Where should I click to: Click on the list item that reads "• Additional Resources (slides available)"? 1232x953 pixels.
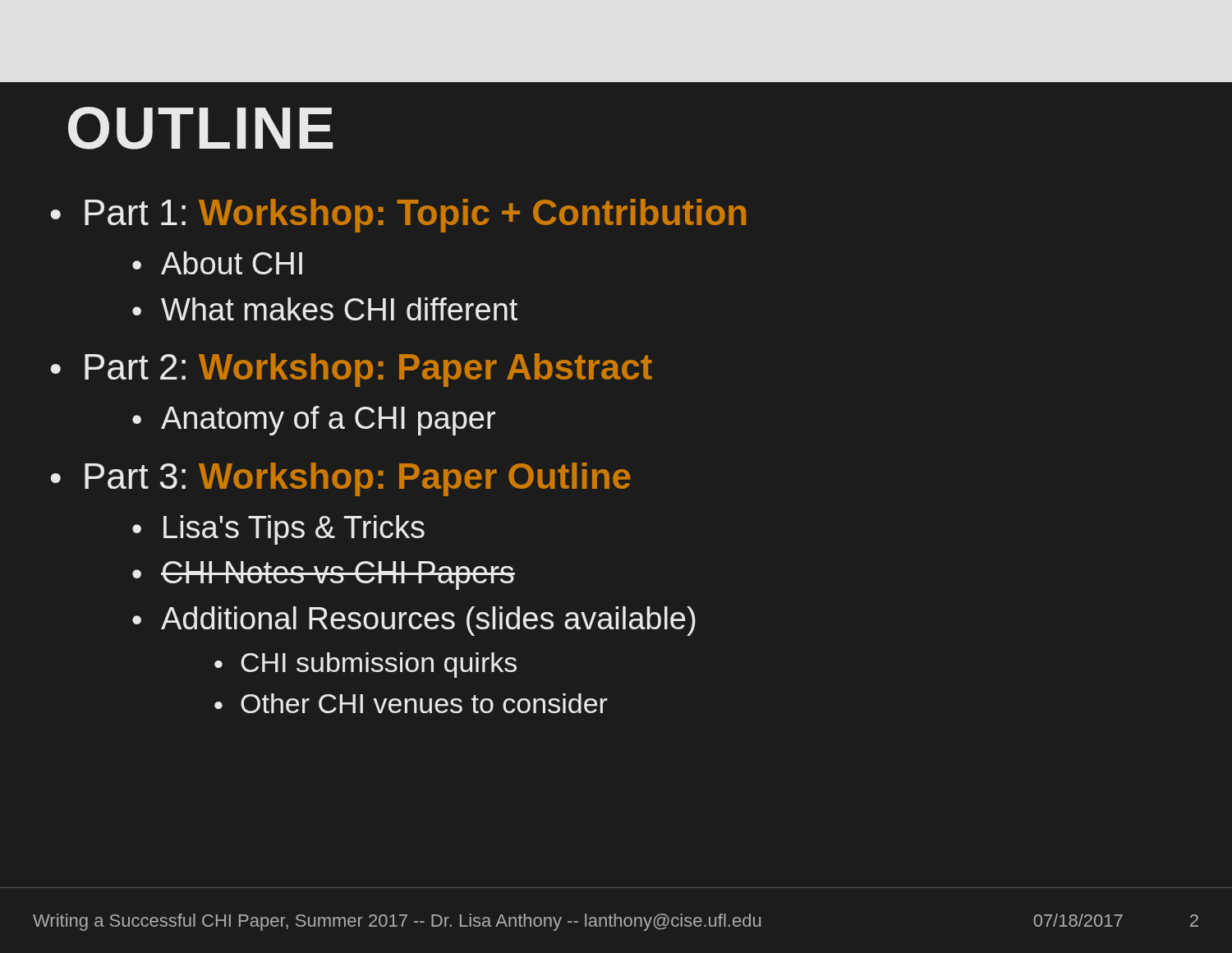coord(657,620)
